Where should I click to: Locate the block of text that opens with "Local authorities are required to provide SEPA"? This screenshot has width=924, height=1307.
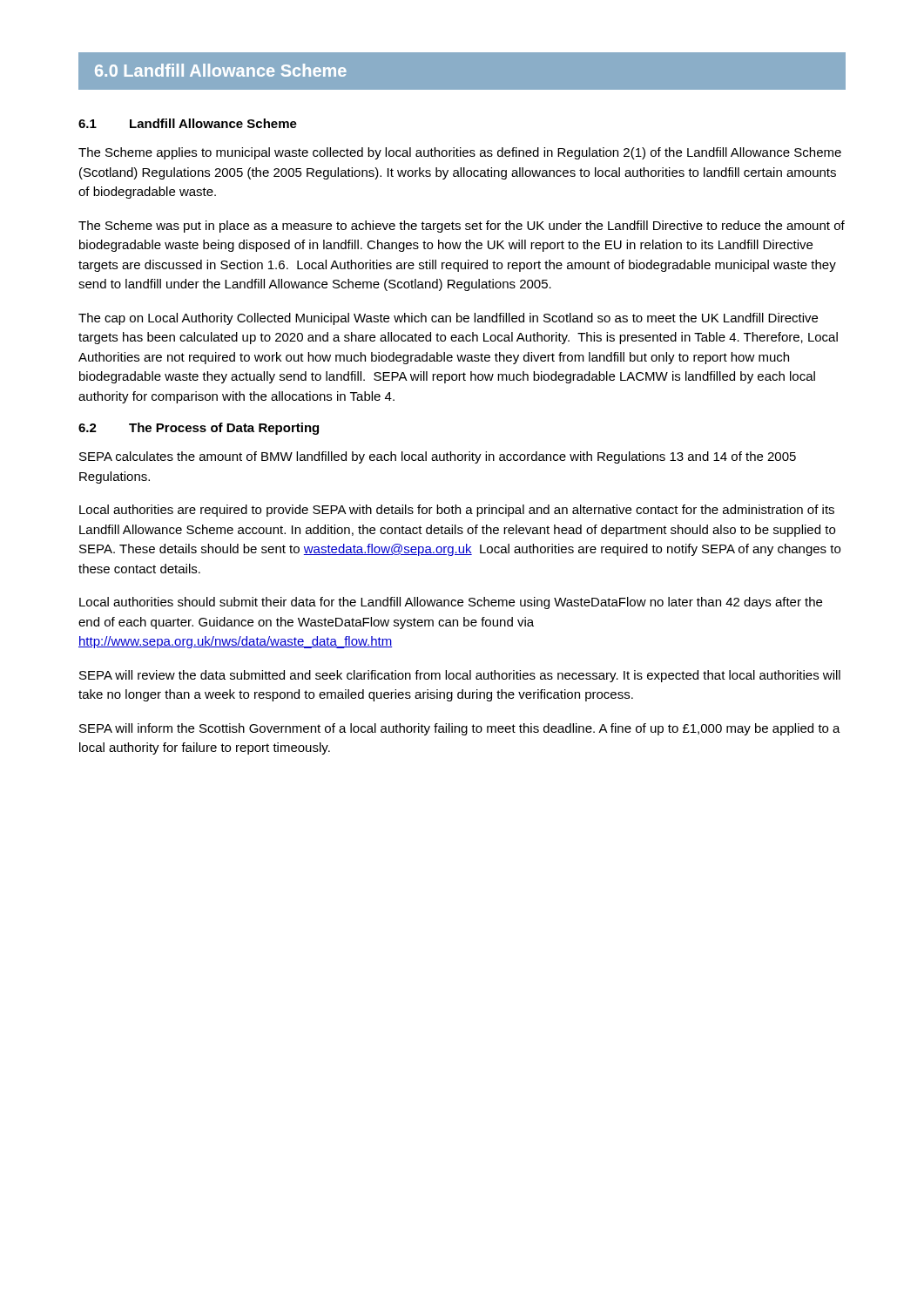point(460,539)
